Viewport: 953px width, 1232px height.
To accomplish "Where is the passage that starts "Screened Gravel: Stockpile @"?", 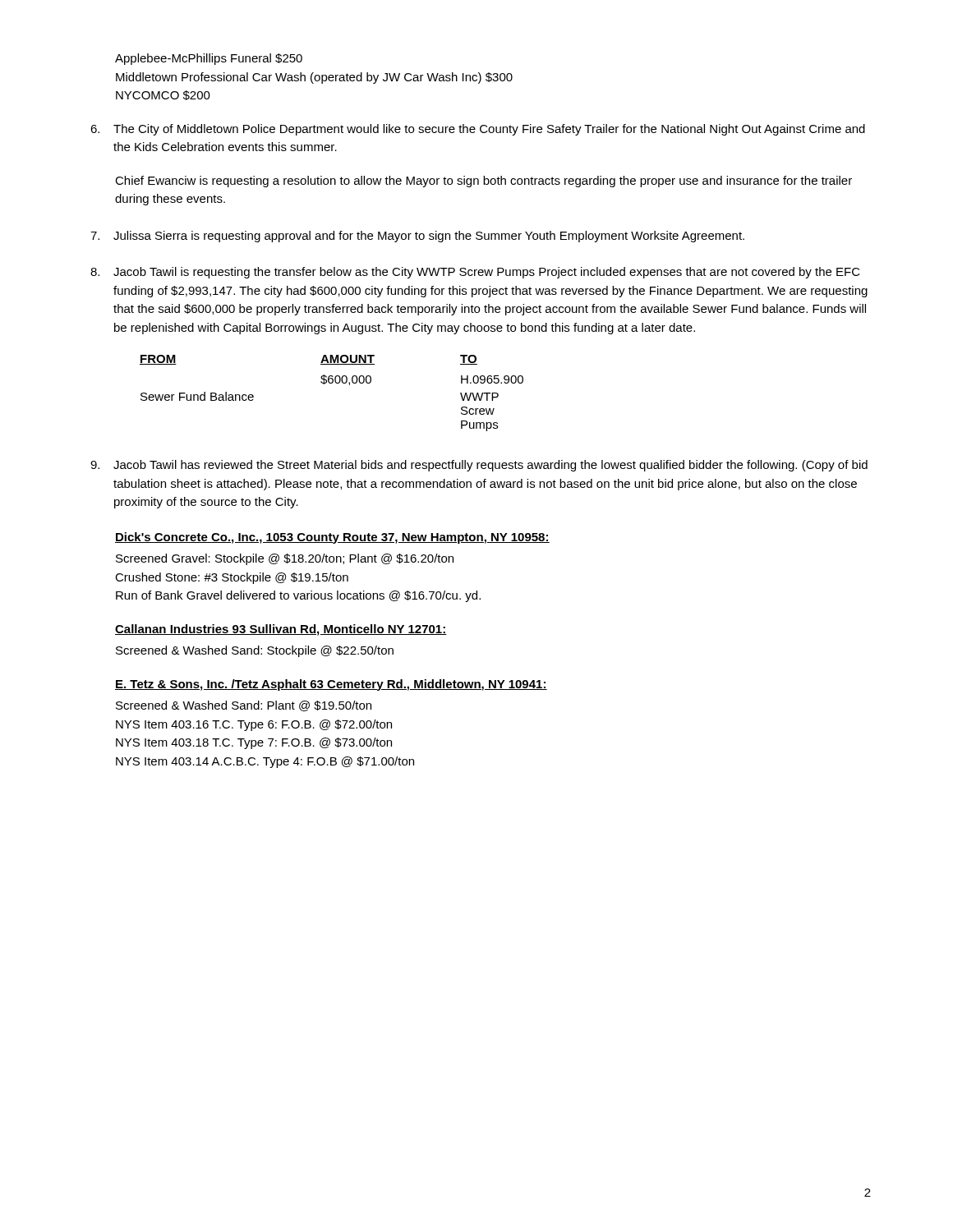I will [x=298, y=577].
